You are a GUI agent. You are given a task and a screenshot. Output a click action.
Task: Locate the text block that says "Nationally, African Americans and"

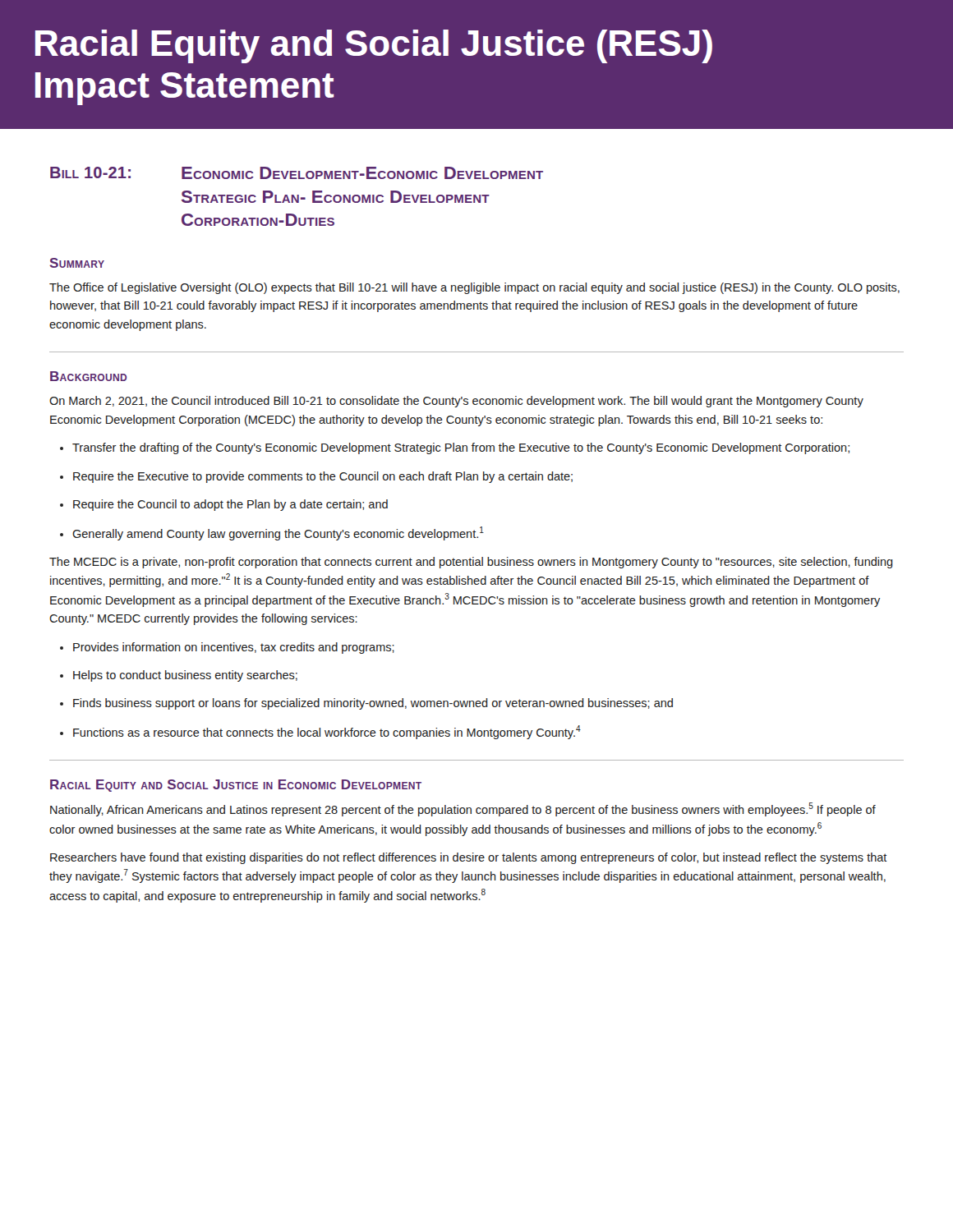(x=476, y=819)
